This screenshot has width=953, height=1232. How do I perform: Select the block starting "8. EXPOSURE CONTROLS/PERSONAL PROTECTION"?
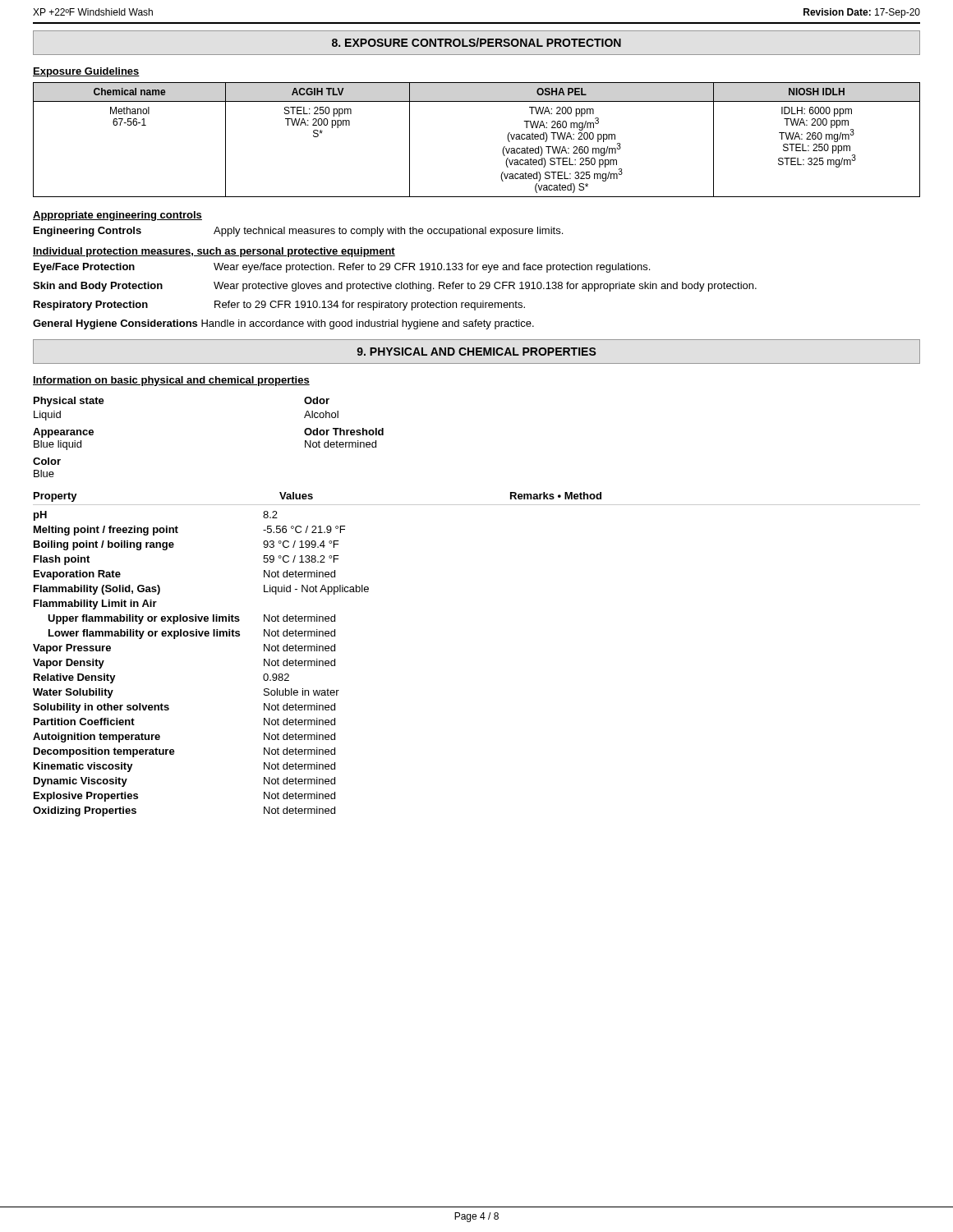coord(476,43)
